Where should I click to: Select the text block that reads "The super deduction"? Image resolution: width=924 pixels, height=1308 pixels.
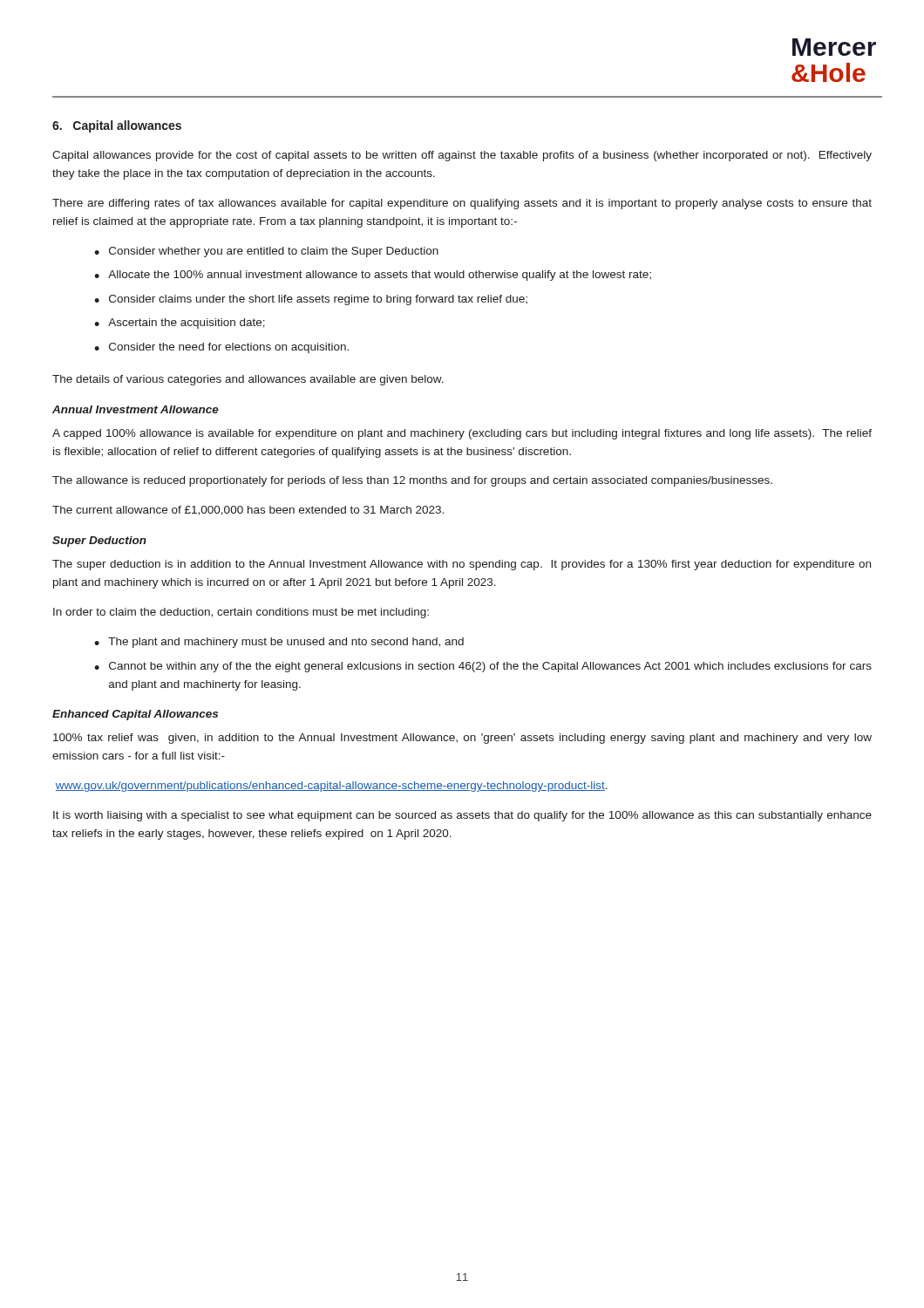click(x=462, y=573)
